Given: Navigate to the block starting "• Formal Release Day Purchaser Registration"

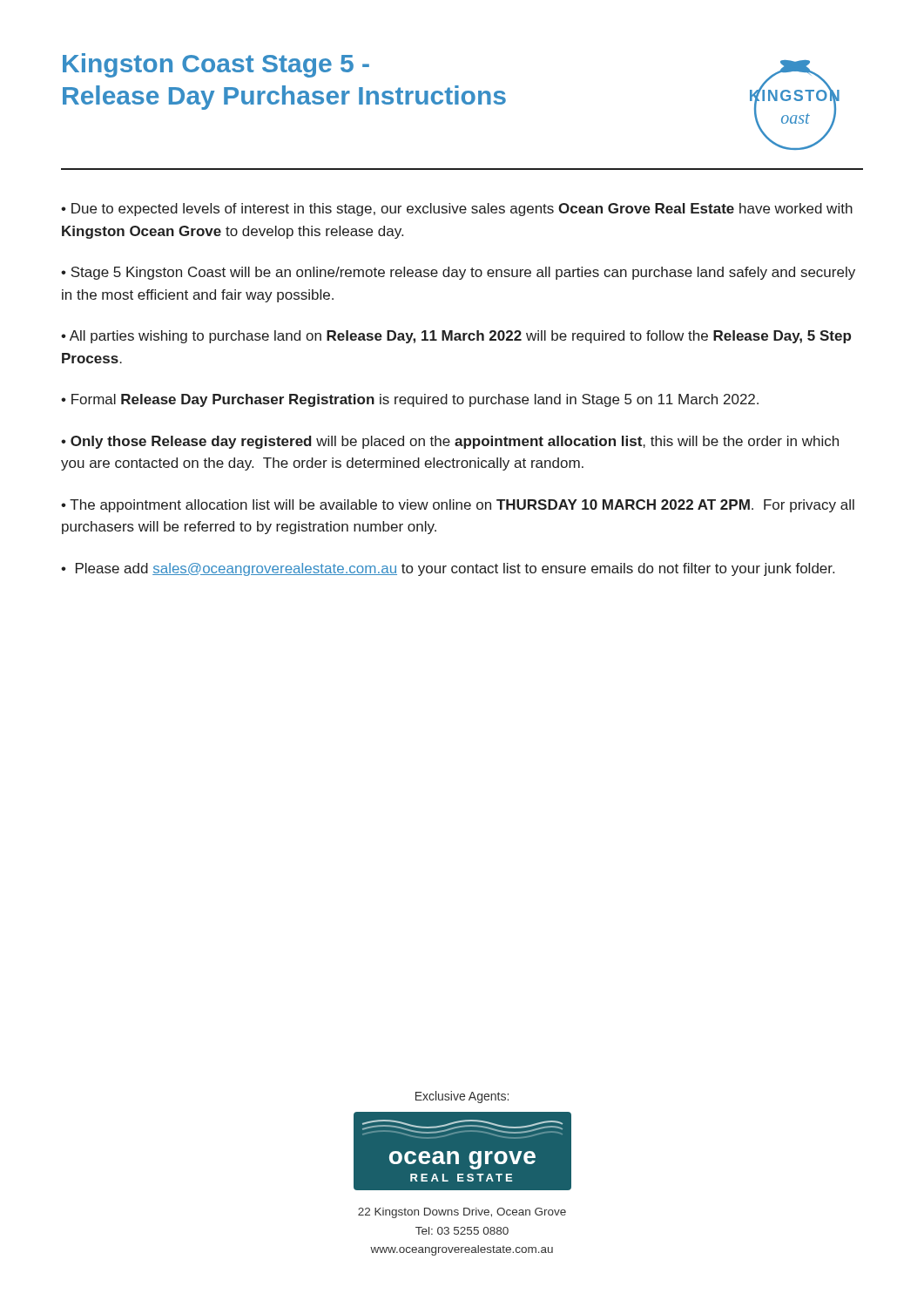Looking at the screenshot, I should [462, 400].
